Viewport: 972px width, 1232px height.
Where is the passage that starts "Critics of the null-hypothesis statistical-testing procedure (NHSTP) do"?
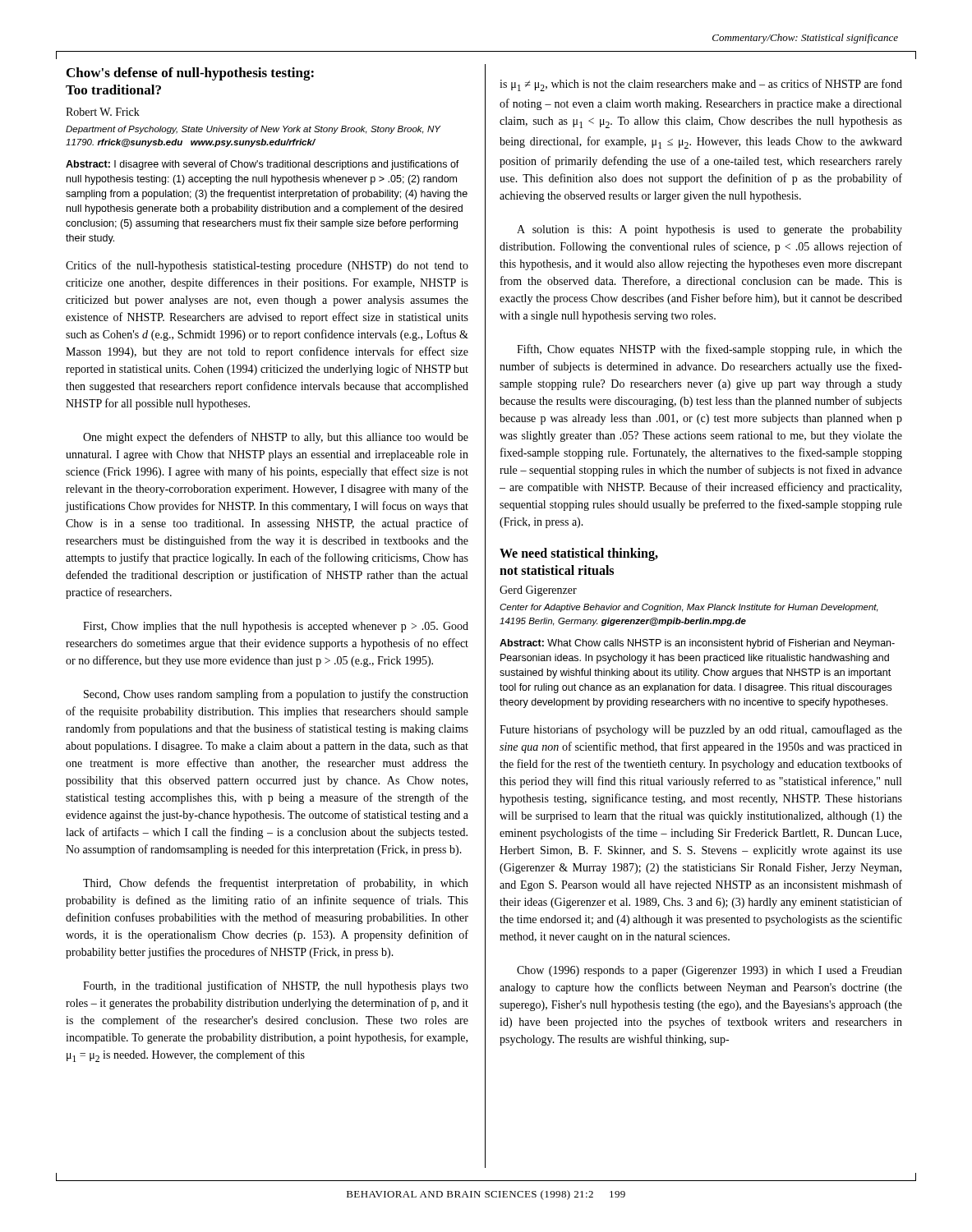[x=267, y=335]
